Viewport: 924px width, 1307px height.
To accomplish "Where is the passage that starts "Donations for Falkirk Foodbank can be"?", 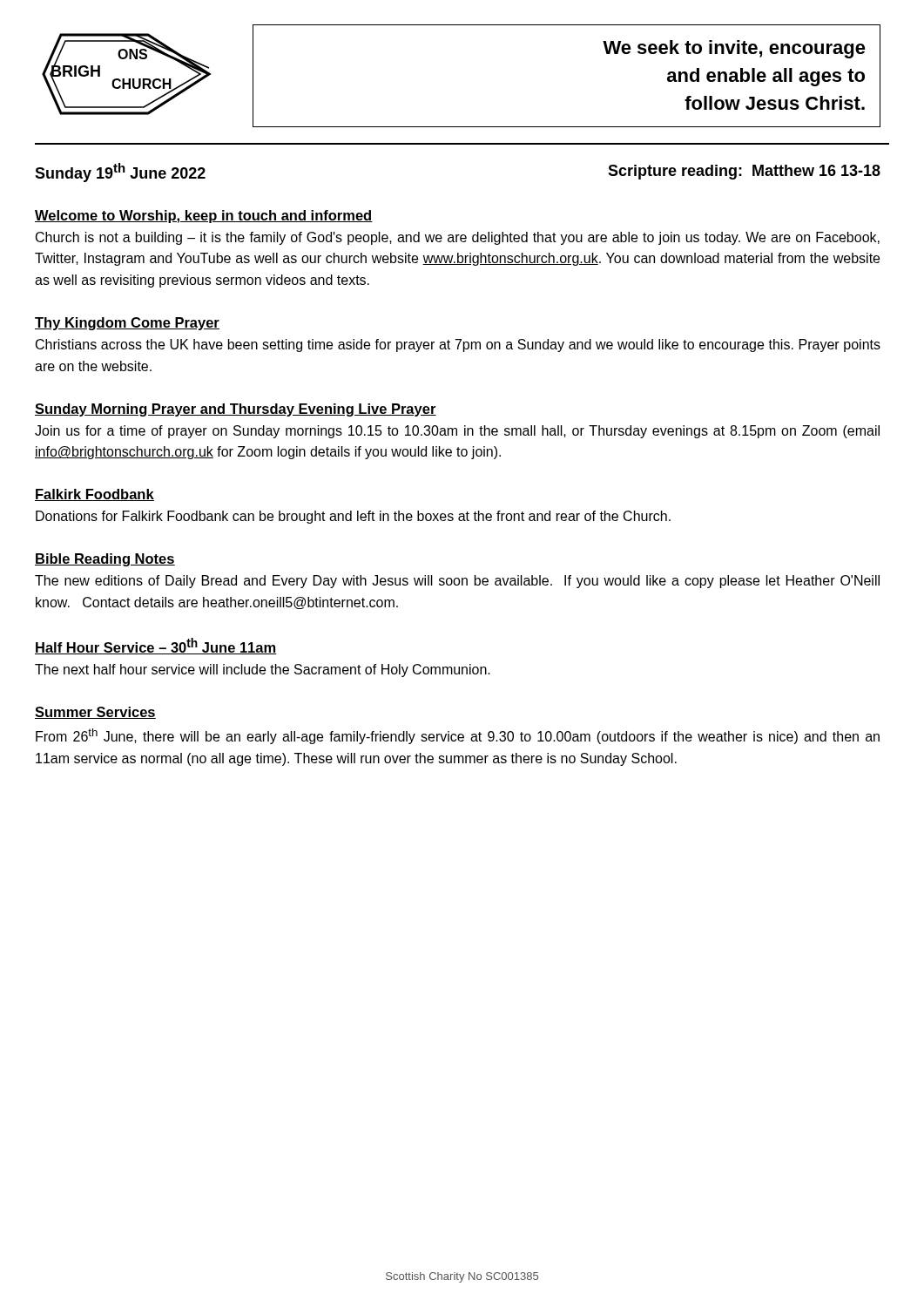I will [353, 516].
